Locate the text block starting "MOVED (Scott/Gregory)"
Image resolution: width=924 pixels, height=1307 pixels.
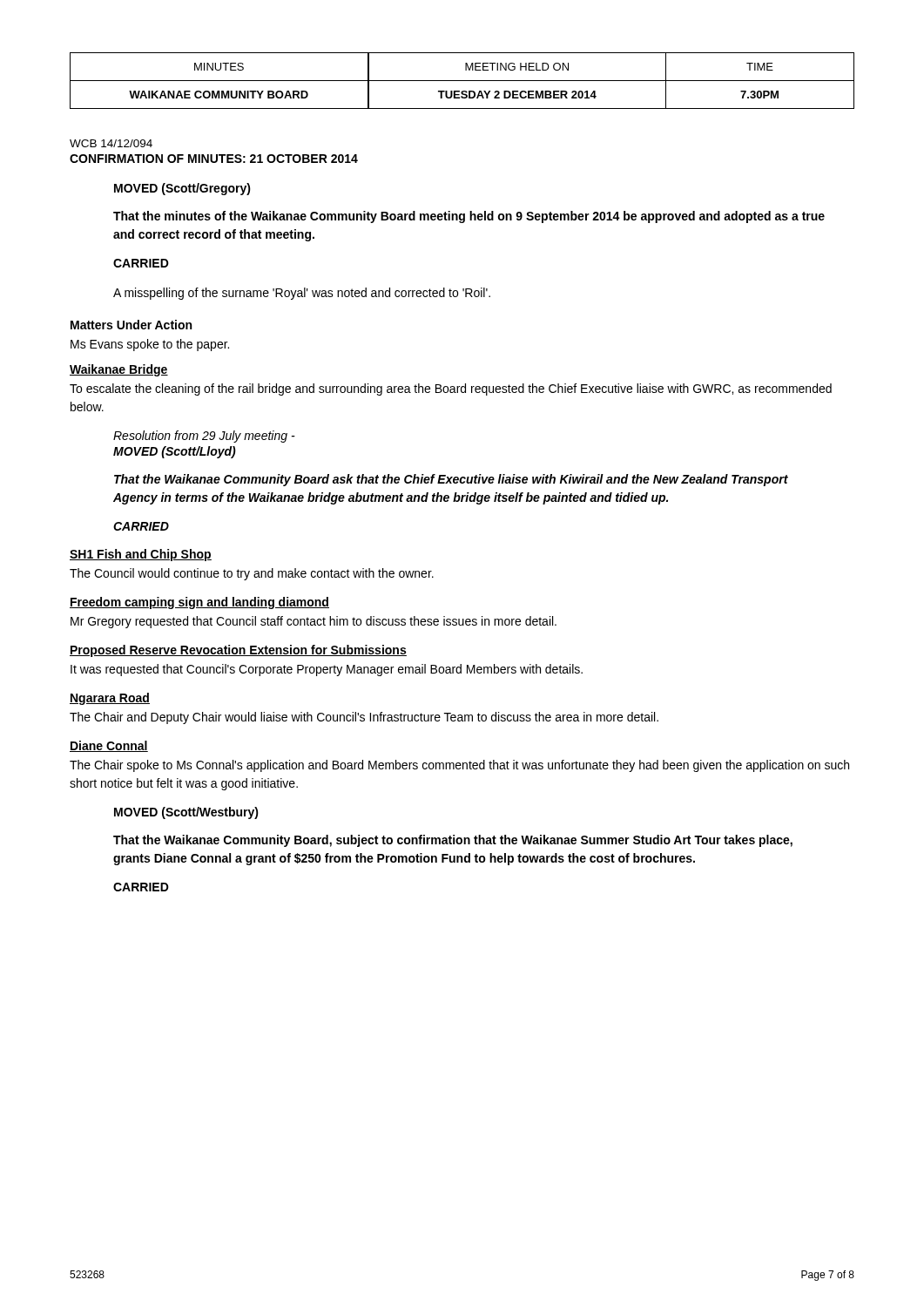[182, 188]
